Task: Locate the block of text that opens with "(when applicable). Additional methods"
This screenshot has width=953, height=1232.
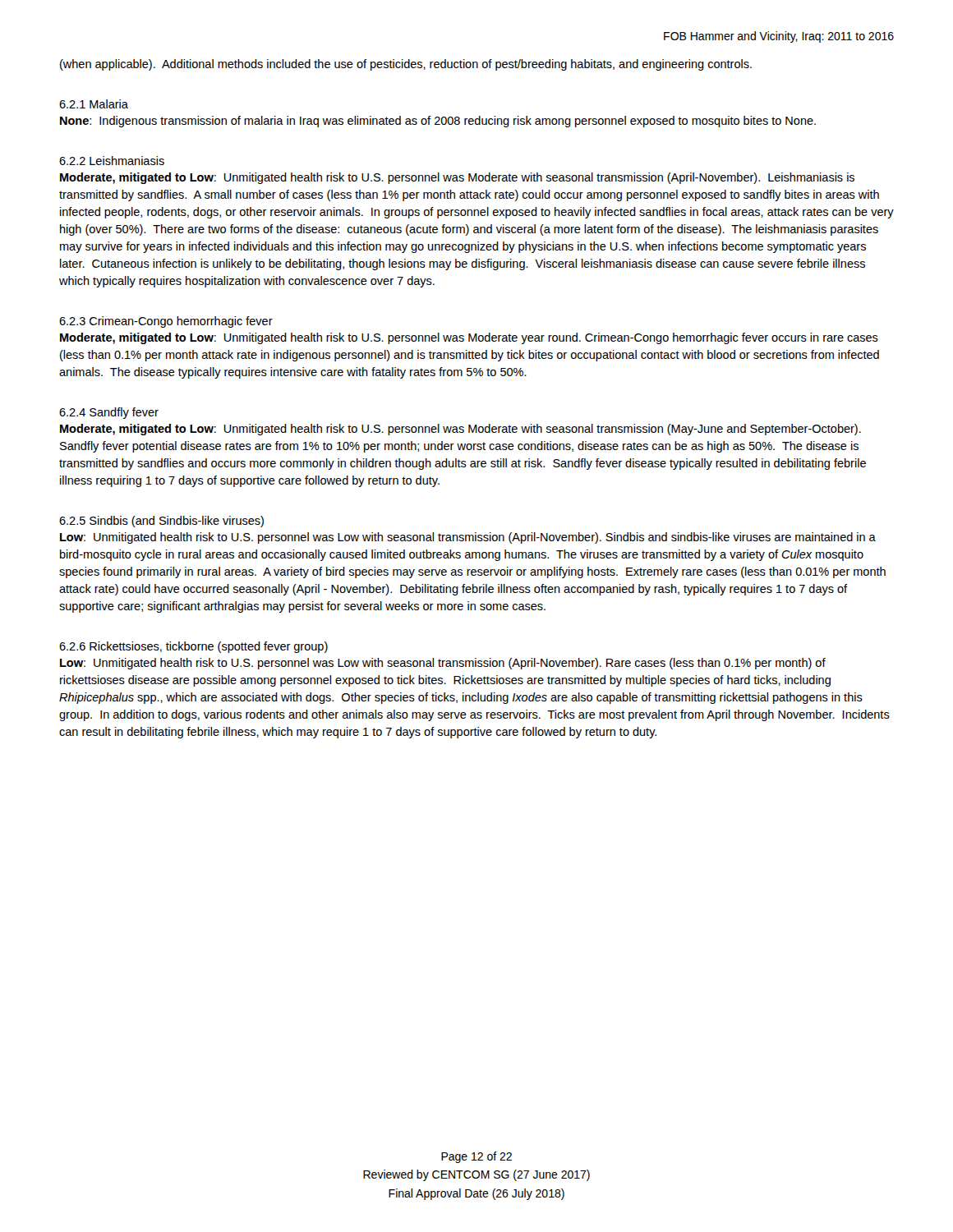Action: [406, 64]
